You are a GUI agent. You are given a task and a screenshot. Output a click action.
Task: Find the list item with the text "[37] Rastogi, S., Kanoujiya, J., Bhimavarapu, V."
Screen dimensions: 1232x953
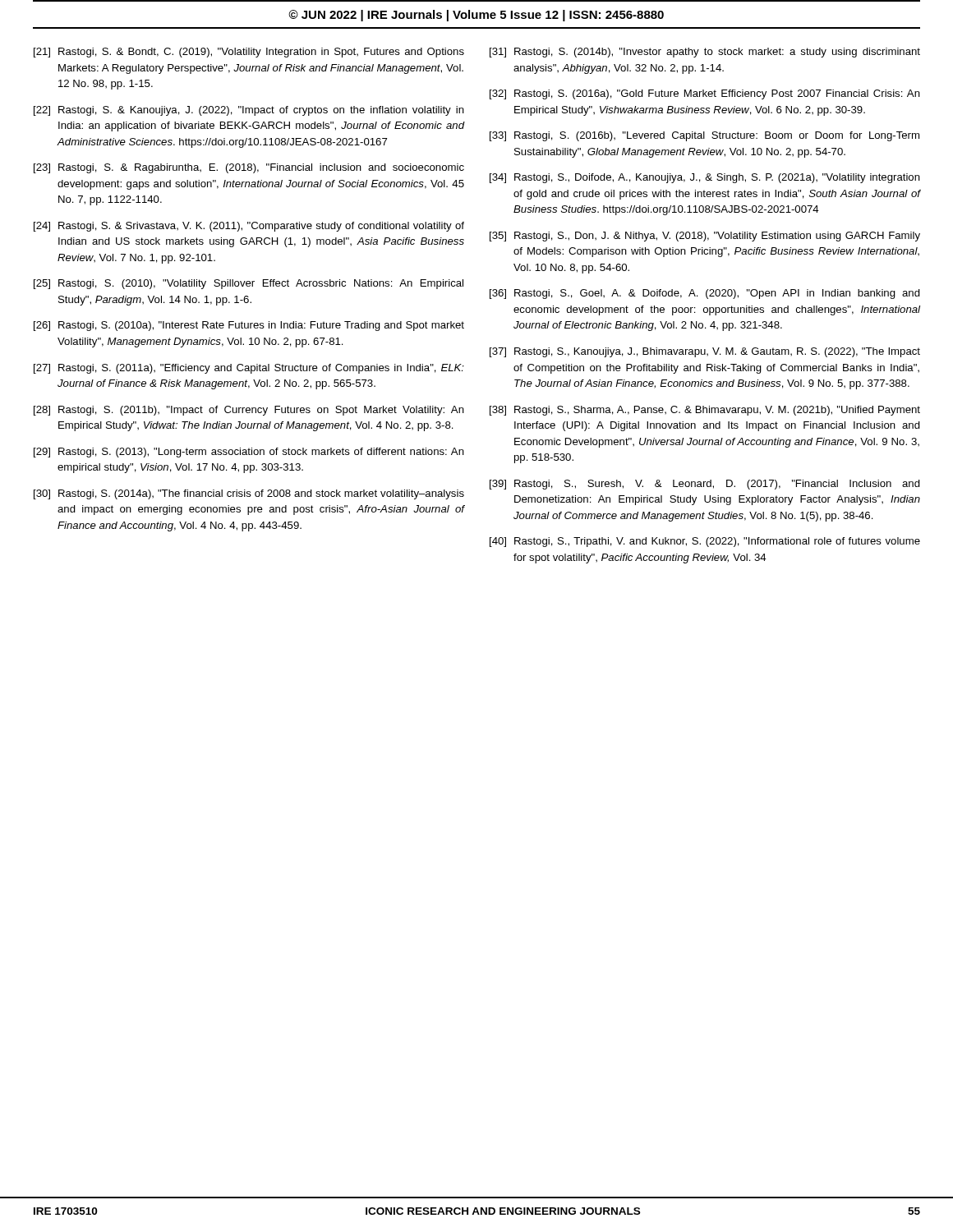704,367
